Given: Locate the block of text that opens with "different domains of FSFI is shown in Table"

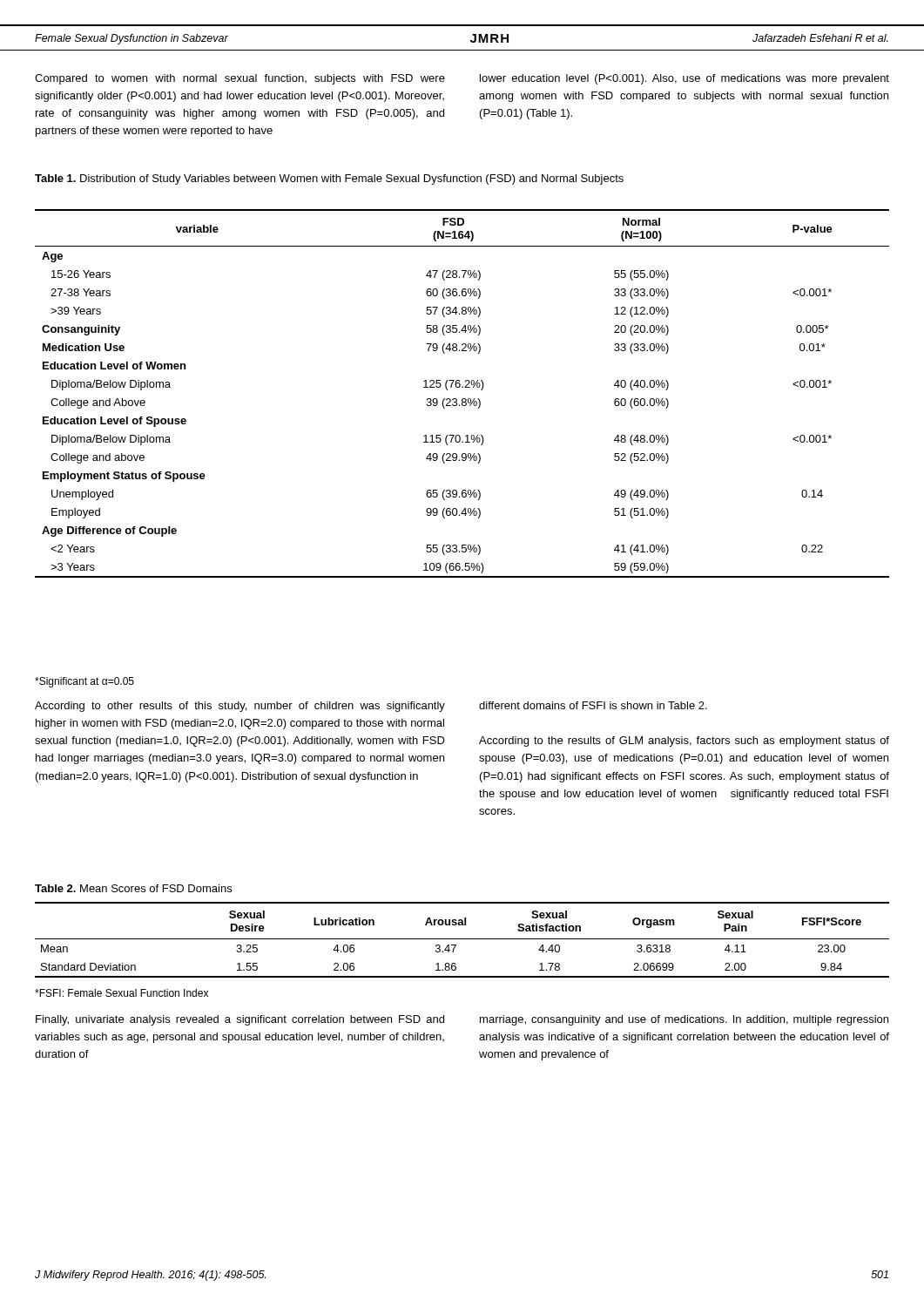Looking at the screenshot, I should (684, 758).
